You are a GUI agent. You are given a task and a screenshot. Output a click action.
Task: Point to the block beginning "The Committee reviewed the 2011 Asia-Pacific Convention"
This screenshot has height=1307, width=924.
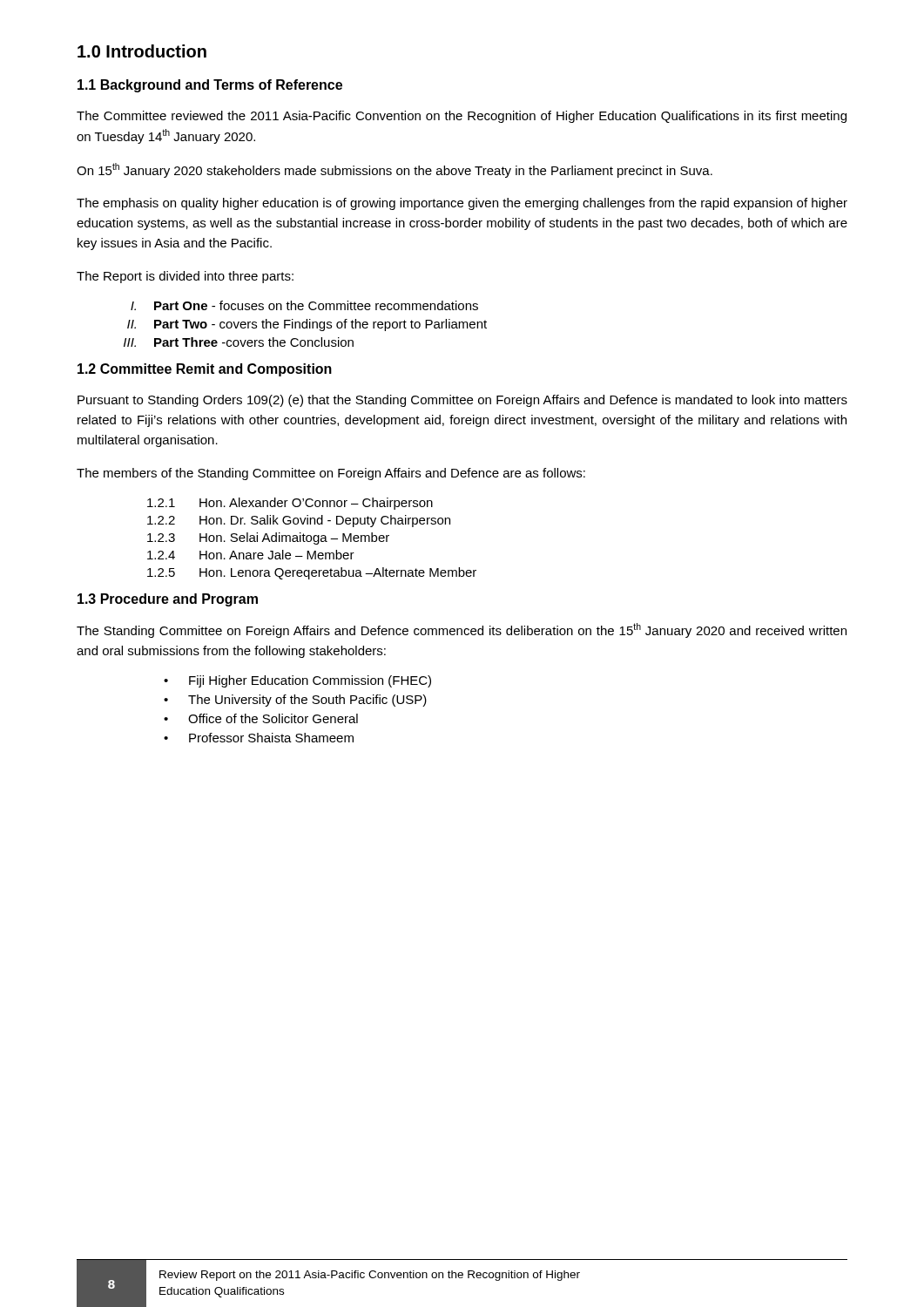coord(462,126)
